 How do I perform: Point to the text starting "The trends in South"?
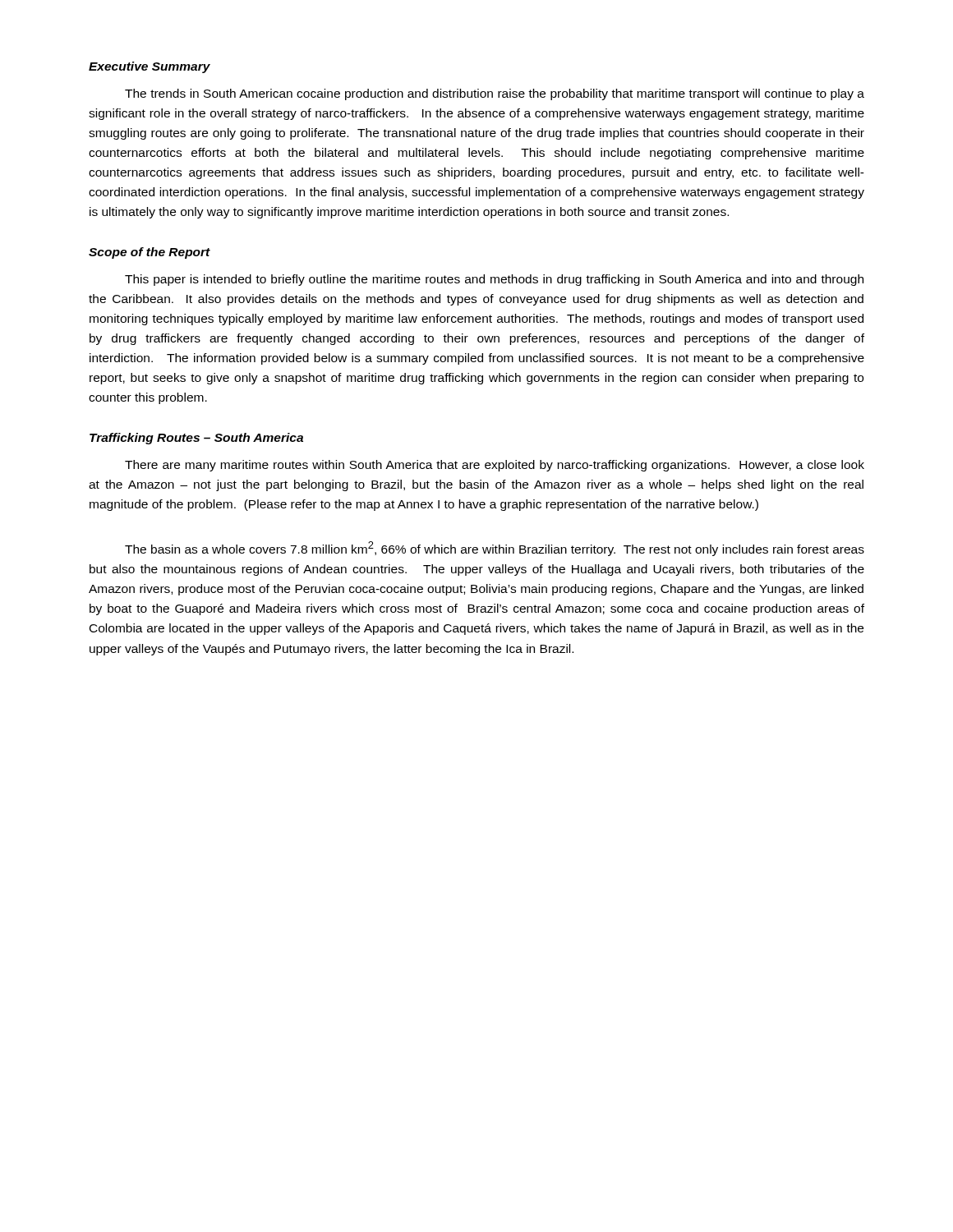(x=476, y=153)
